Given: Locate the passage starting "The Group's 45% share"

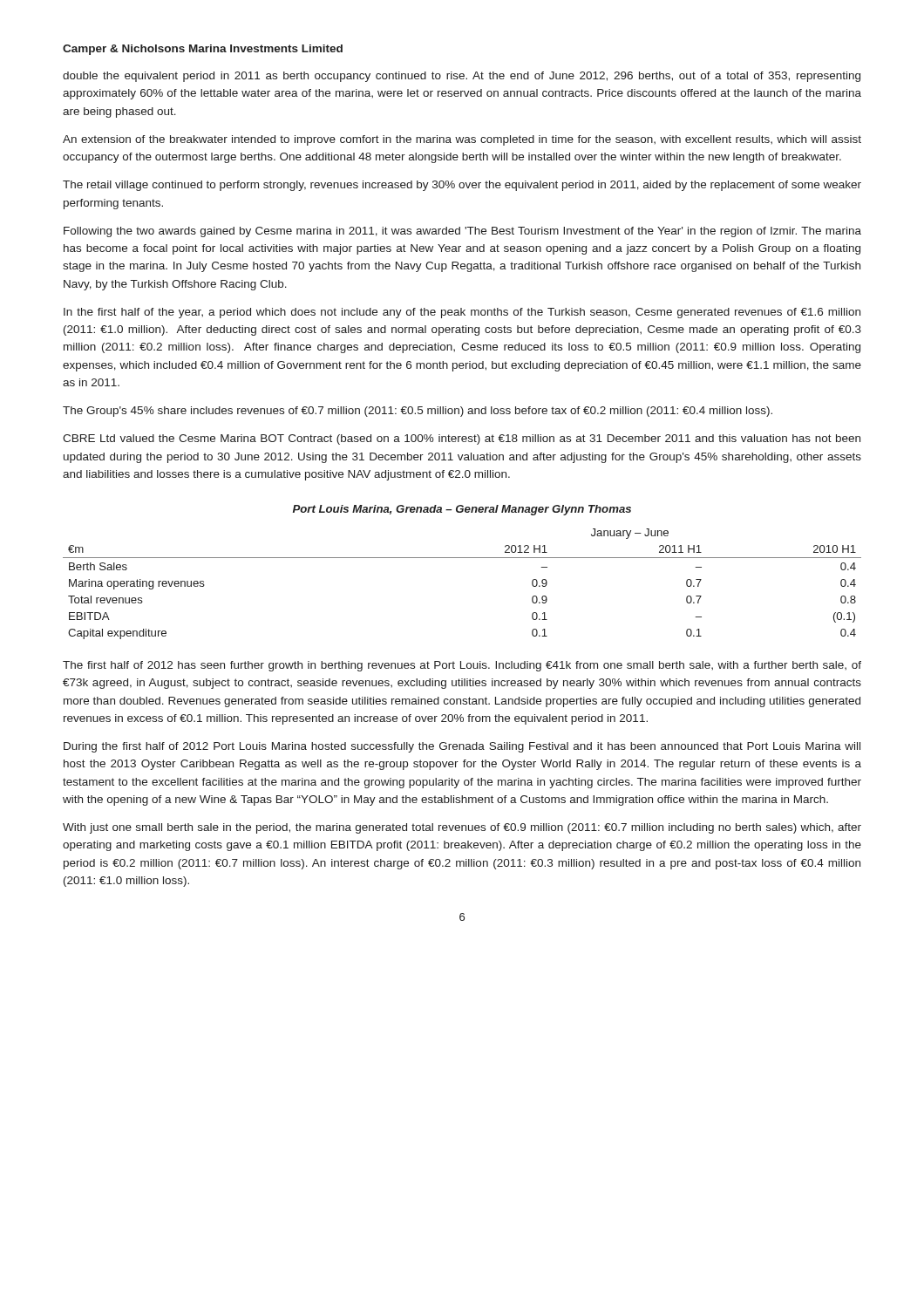Looking at the screenshot, I should [x=462, y=411].
